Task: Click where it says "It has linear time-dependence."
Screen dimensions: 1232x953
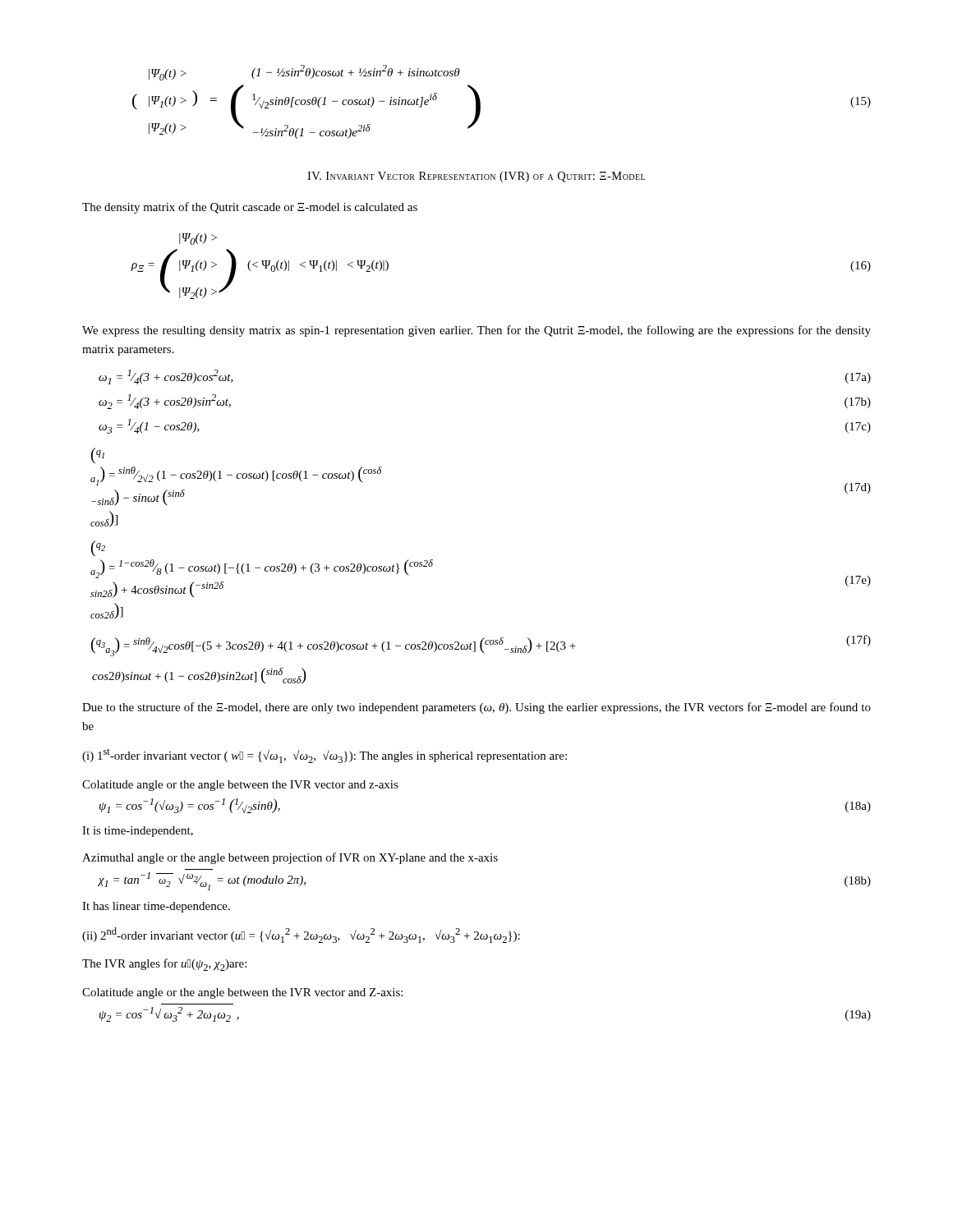Action: [x=156, y=907]
